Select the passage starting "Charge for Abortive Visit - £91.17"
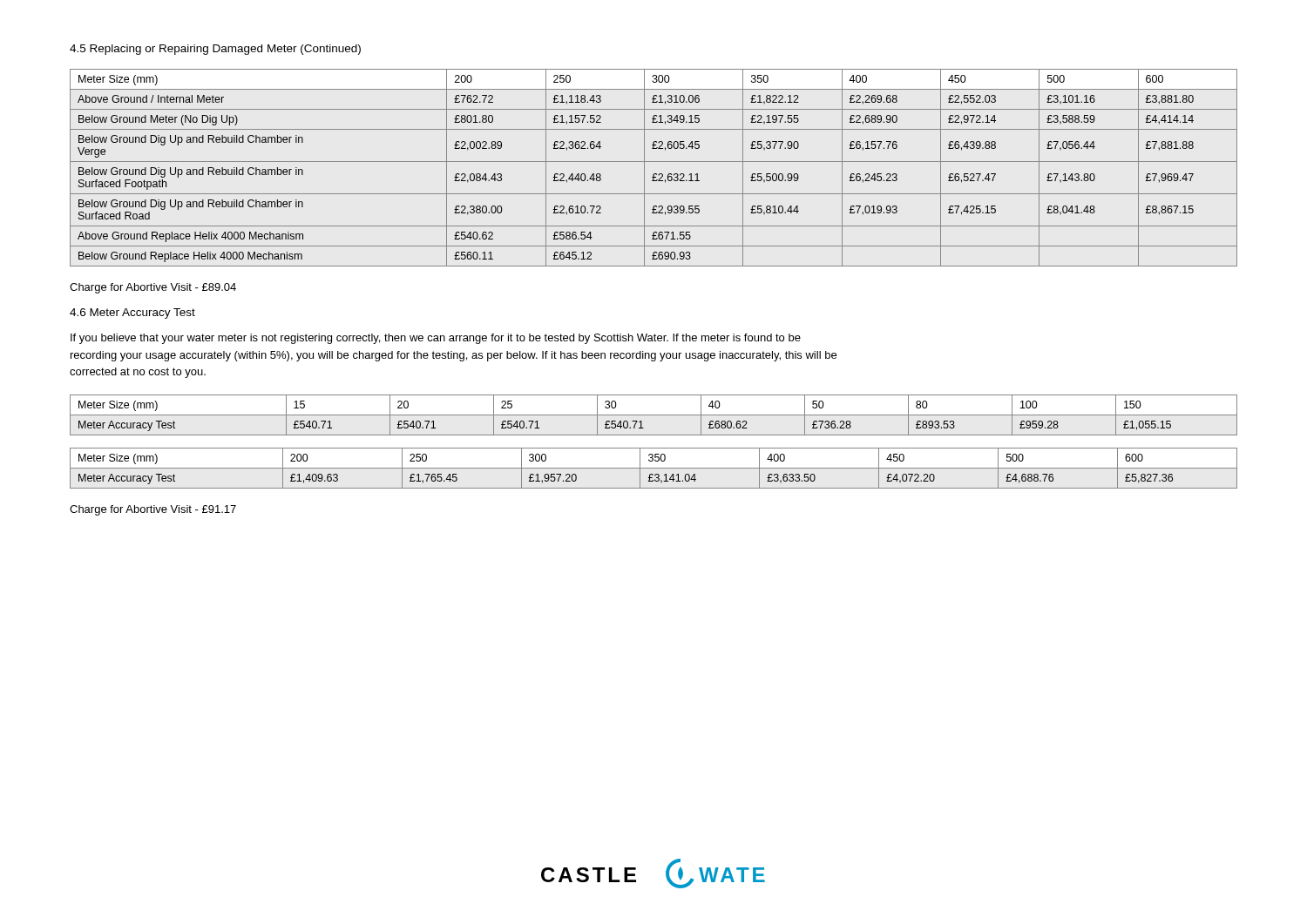This screenshot has height=924, width=1307. (x=153, y=509)
